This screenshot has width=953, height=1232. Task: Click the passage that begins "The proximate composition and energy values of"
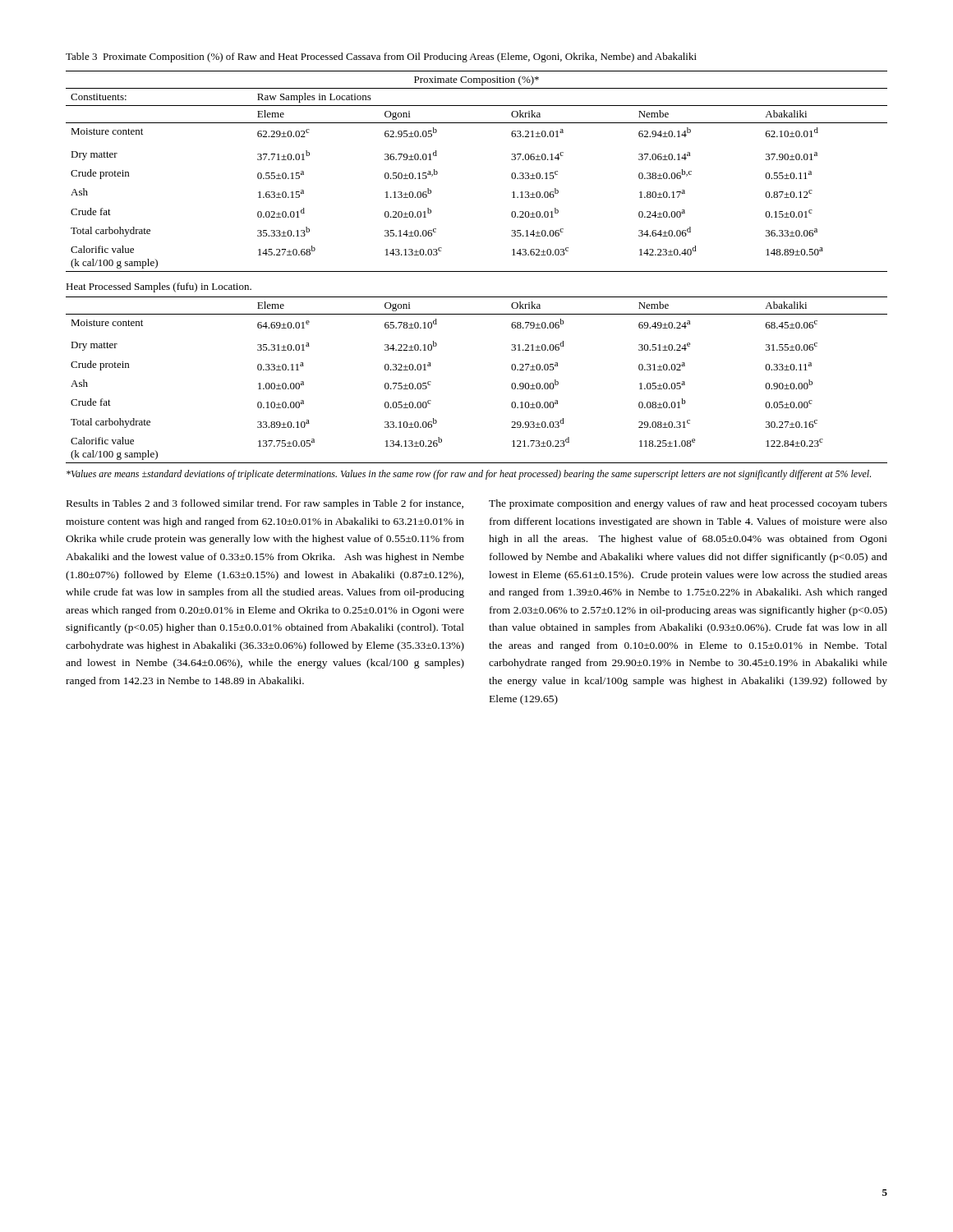click(688, 601)
